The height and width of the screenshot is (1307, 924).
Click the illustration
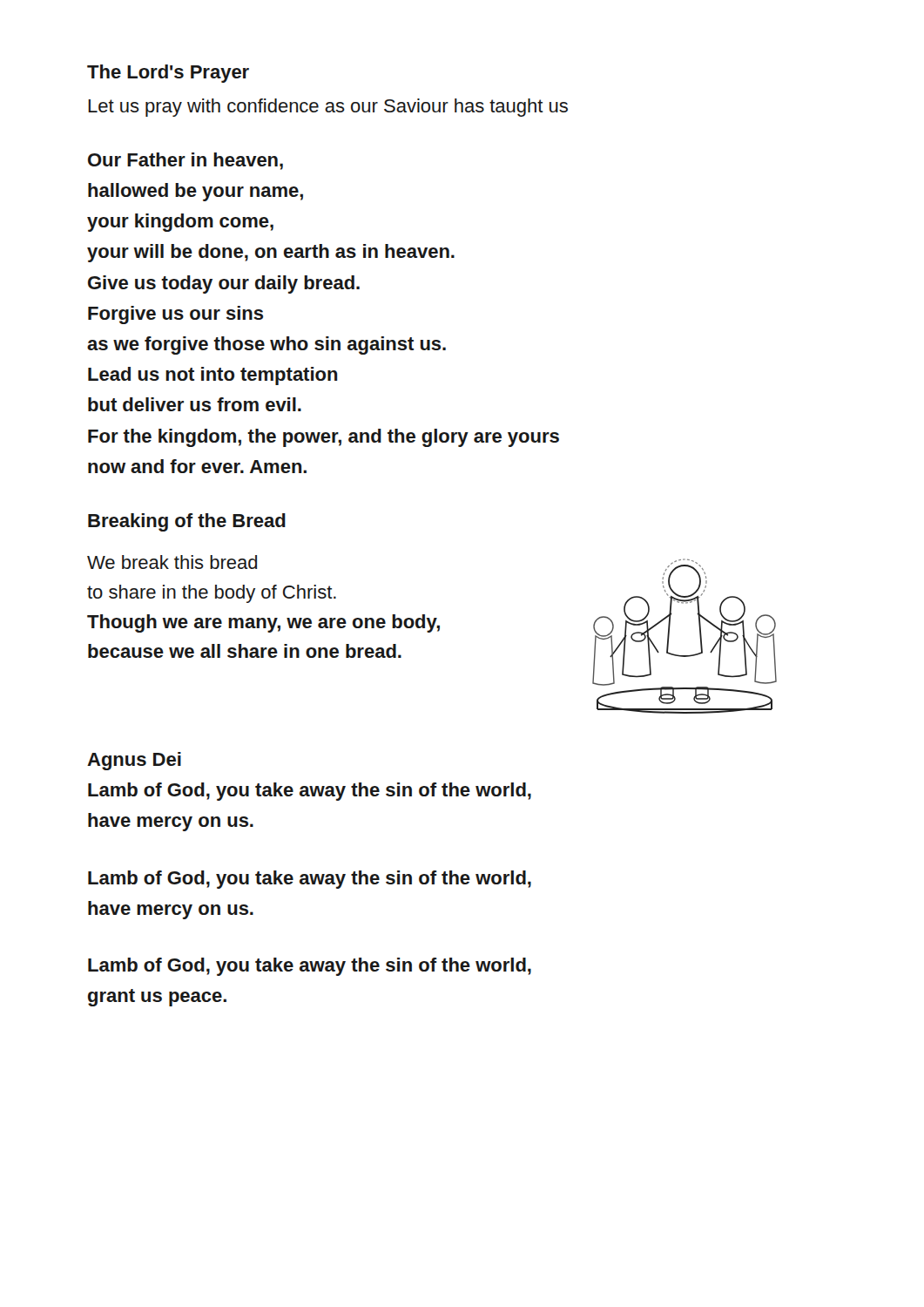(x=685, y=633)
